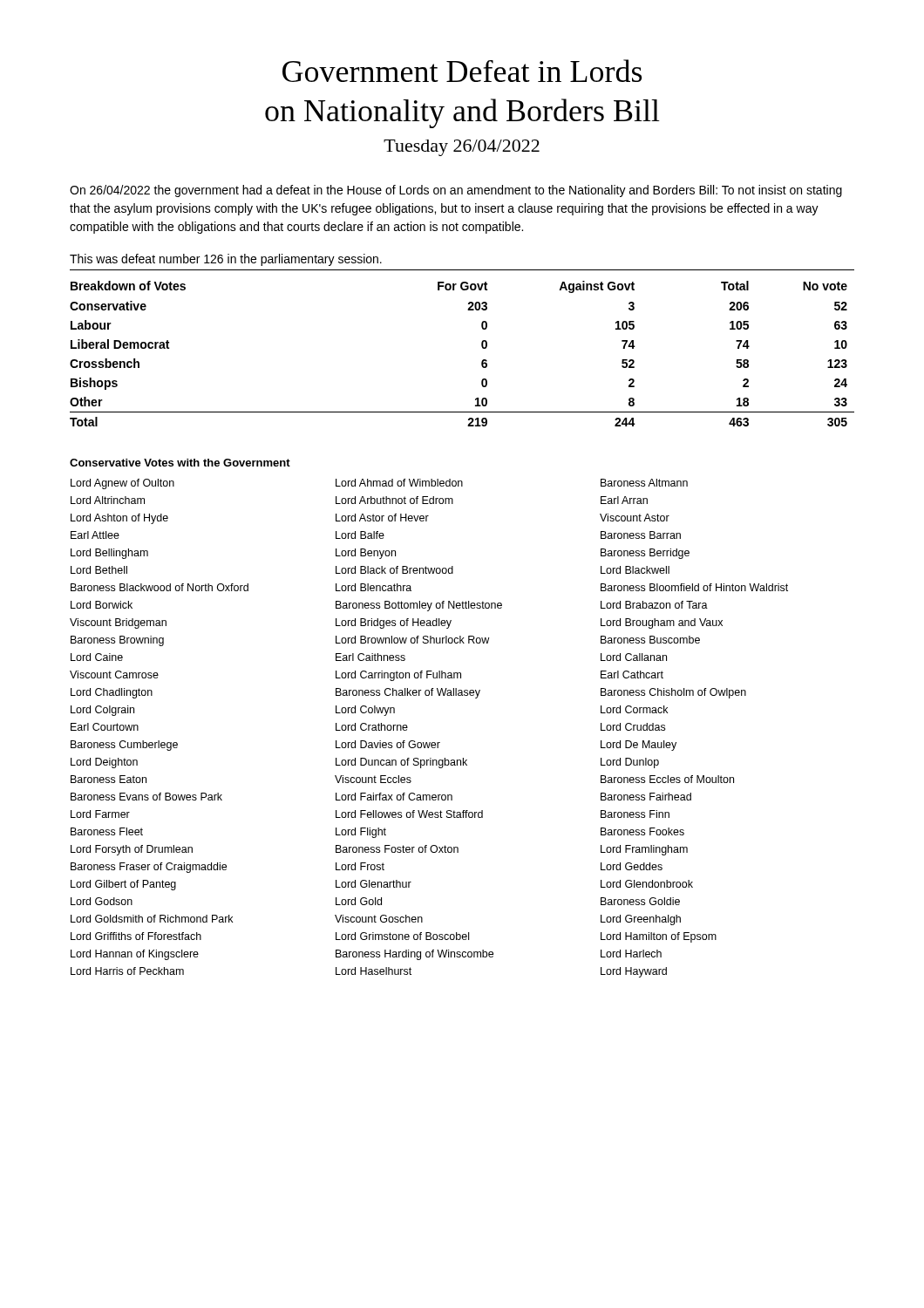Select the passage starting "Conservative Votes with the Government"
The height and width of the screenshot is (1308, 924).
pyautogui.click(x=180, y=463)
